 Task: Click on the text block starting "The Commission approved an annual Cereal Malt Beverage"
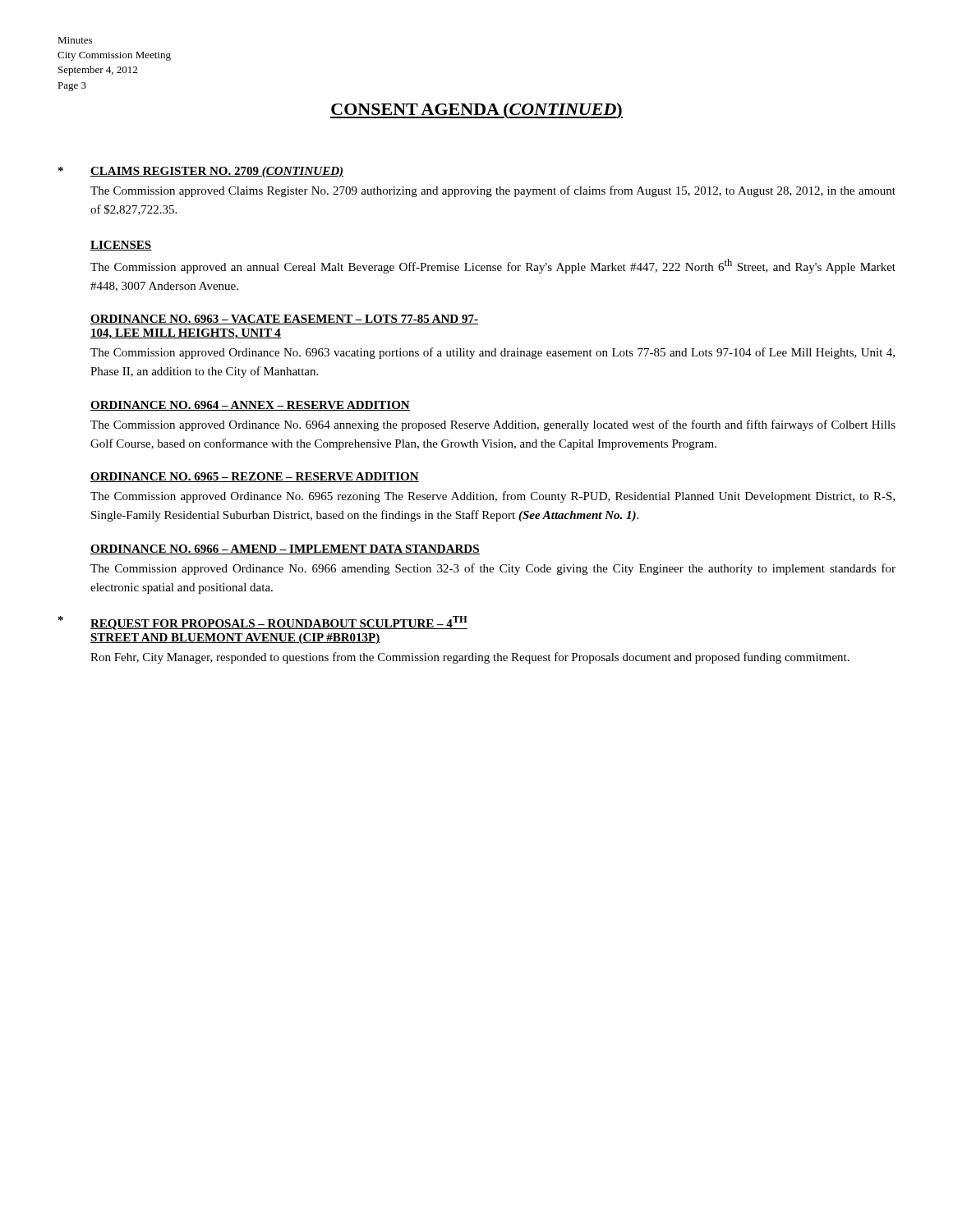tap(493, 274)
